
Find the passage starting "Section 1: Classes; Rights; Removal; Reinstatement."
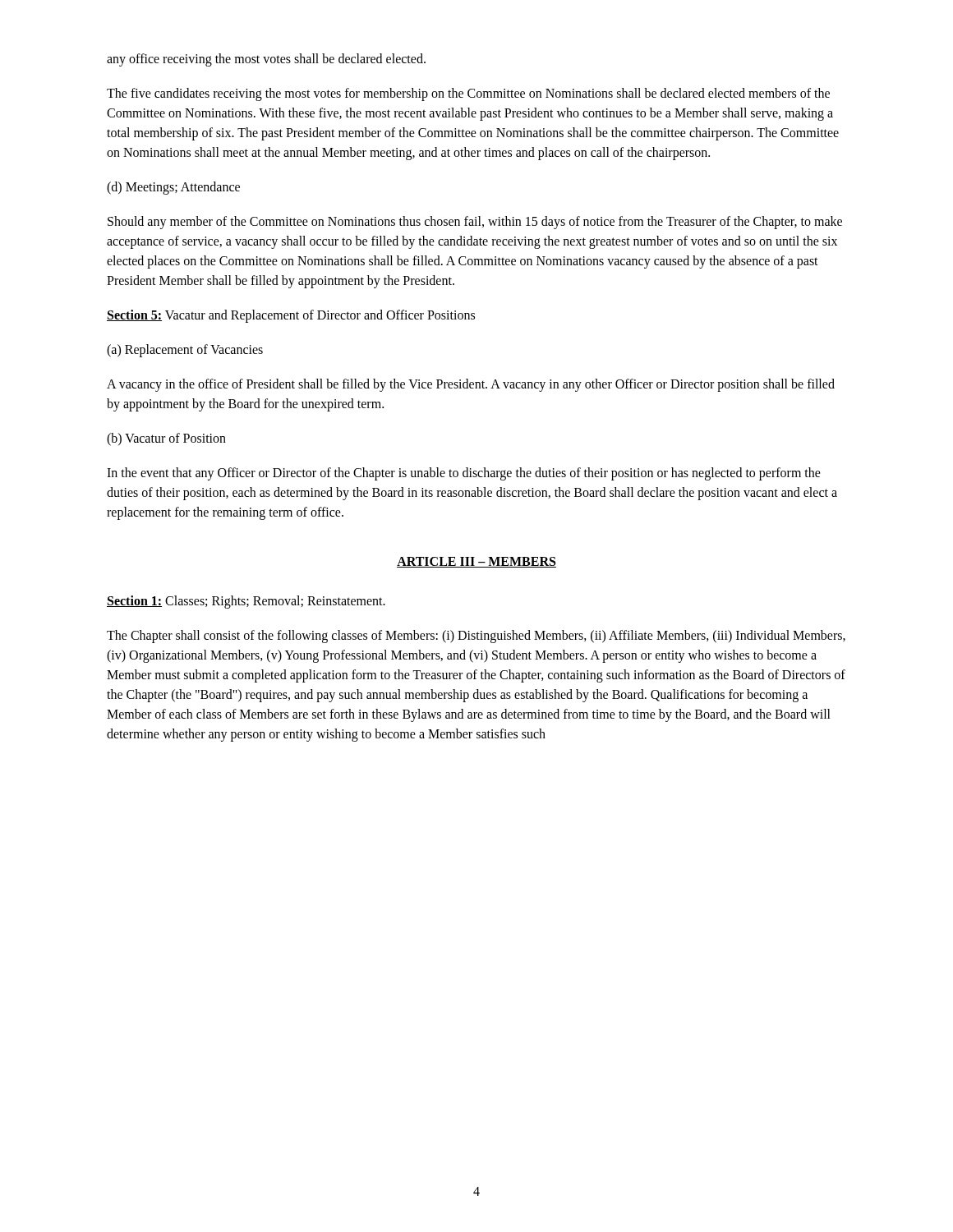tap(246, 601)
